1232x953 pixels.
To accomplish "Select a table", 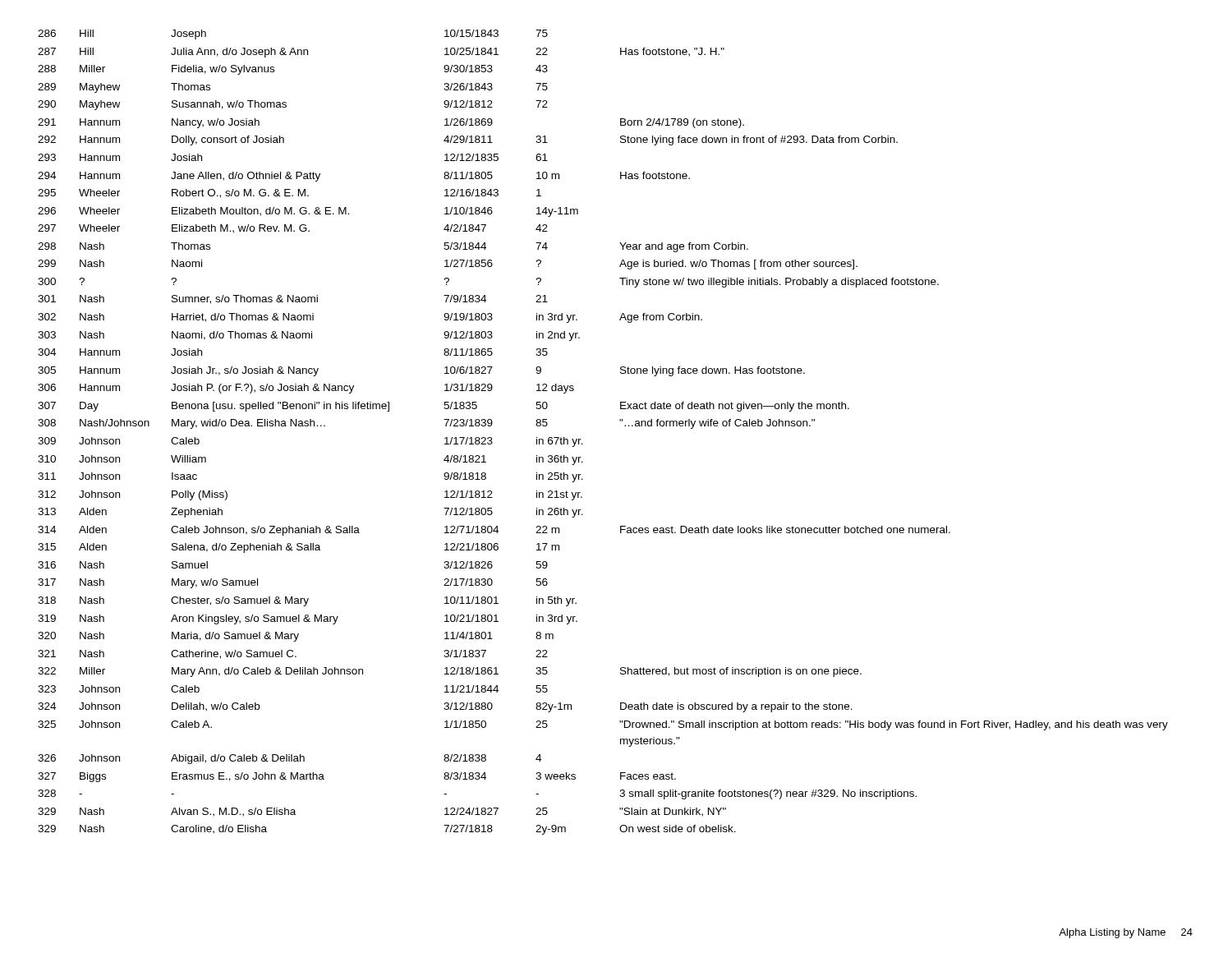I will click(x=616, y=431).
